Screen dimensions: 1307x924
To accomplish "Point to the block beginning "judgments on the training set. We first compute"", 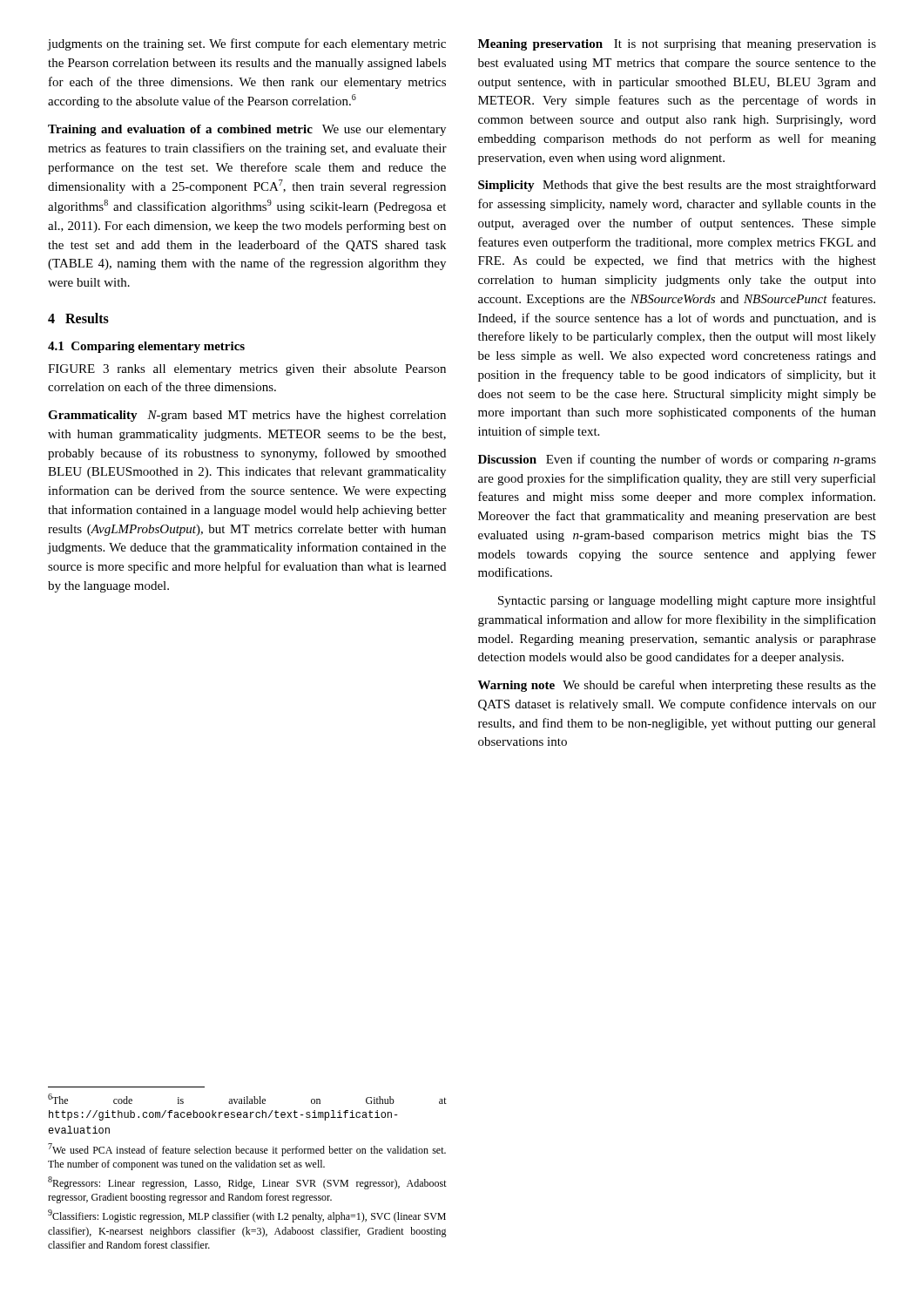I will coord(247,72).
